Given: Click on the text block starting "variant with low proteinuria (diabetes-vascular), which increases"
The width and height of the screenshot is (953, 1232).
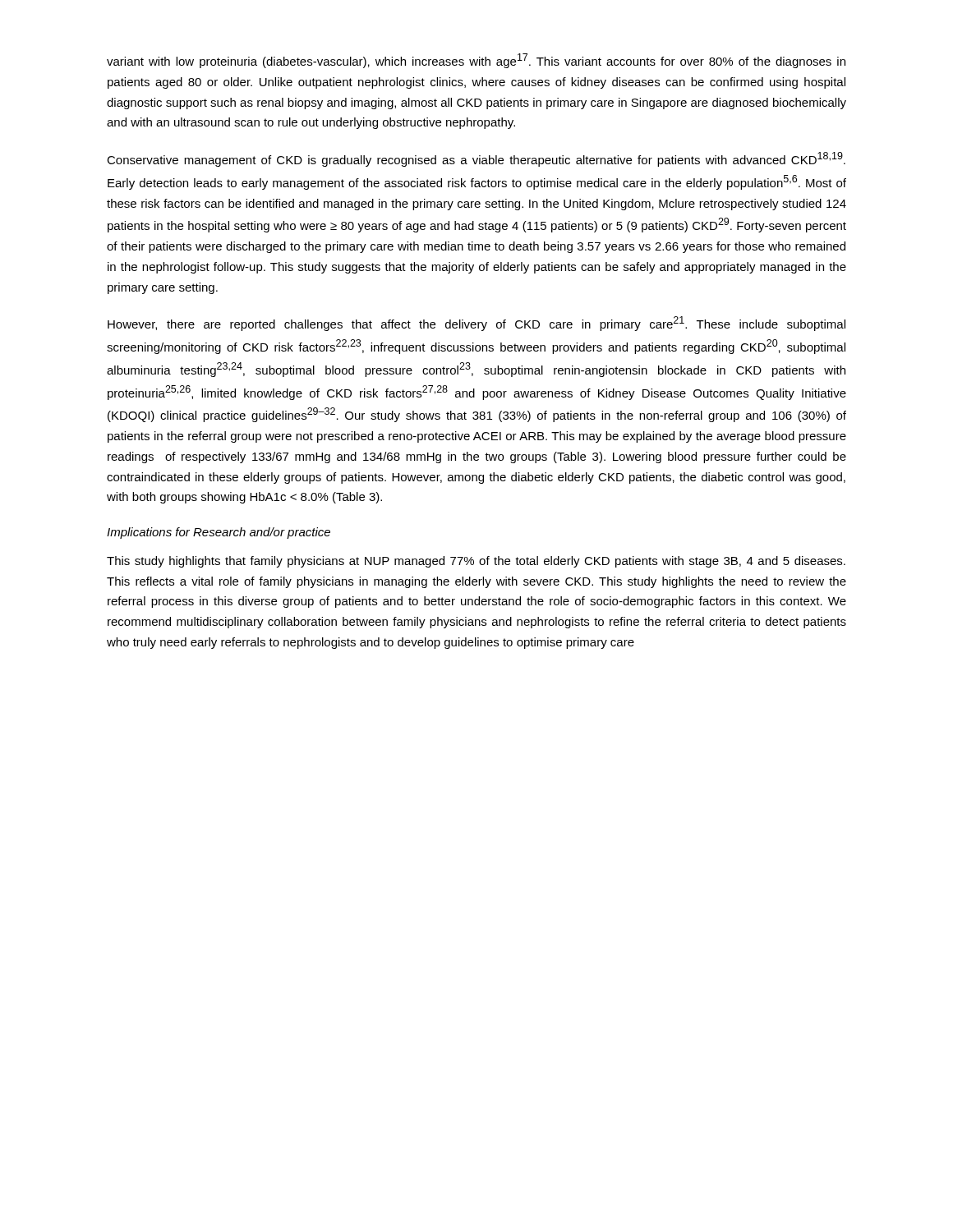Looking at the screenshot, I should [476, 90].
